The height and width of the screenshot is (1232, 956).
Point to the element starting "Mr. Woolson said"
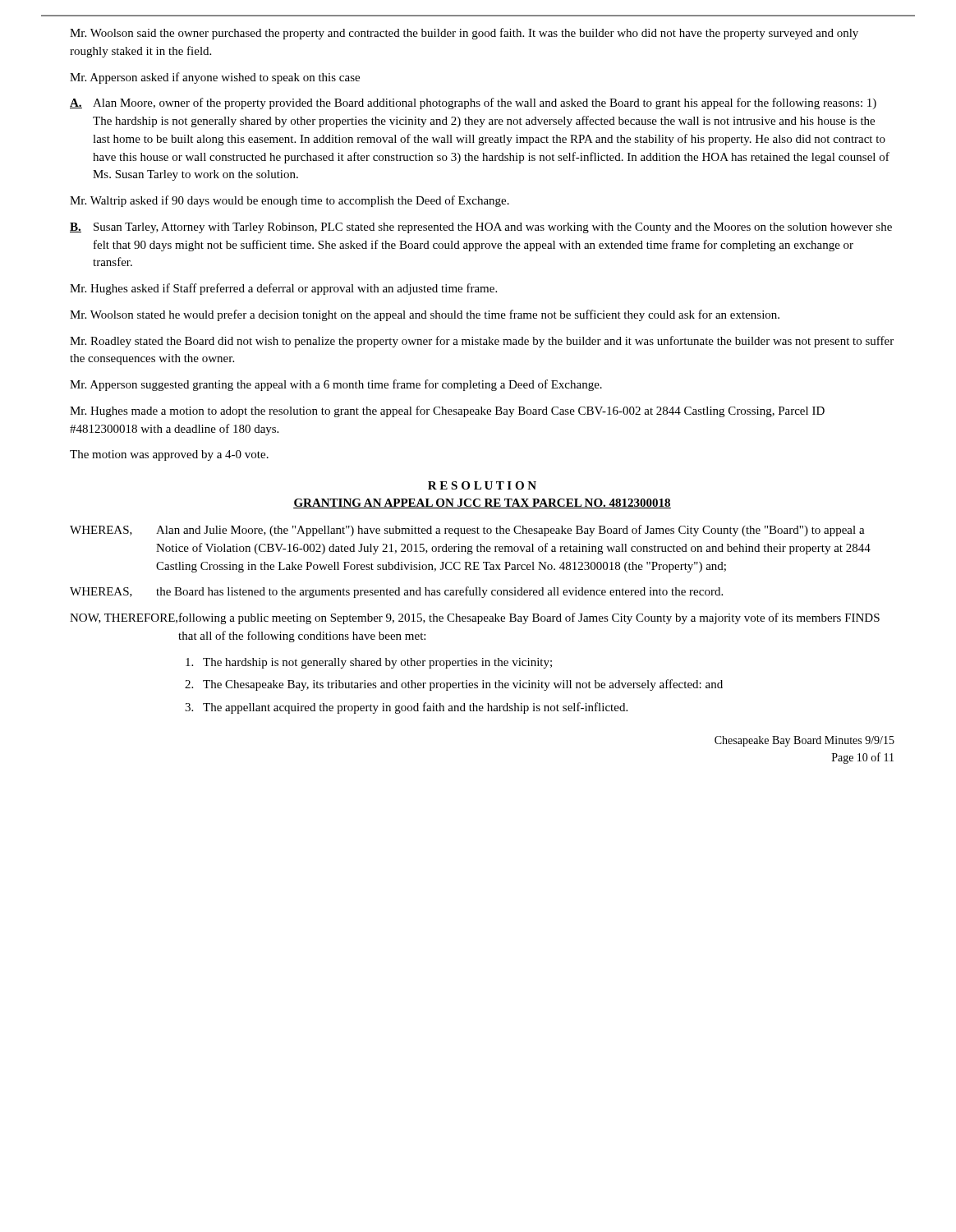(482, 43)
